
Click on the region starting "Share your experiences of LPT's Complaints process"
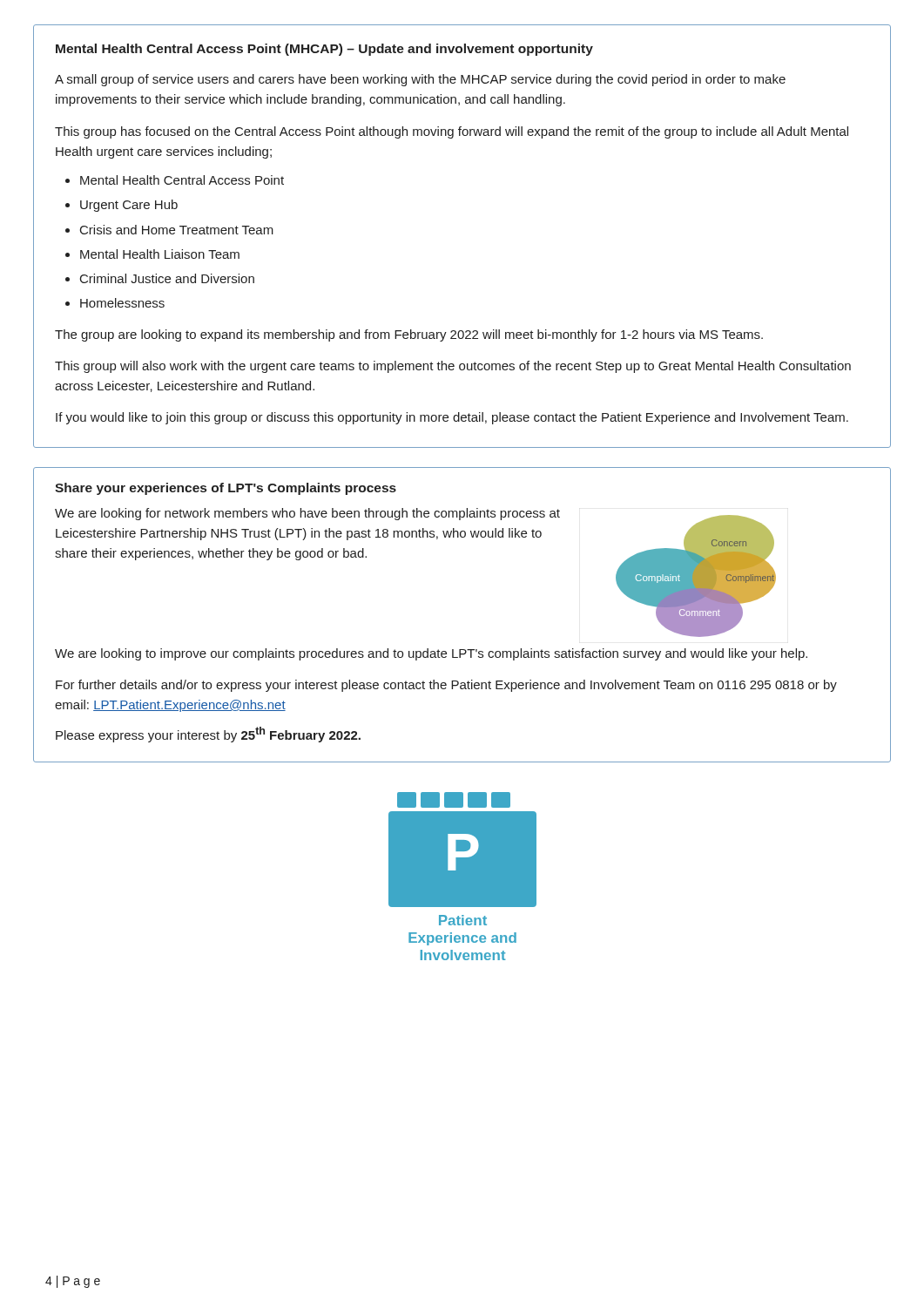coord(226,487)
